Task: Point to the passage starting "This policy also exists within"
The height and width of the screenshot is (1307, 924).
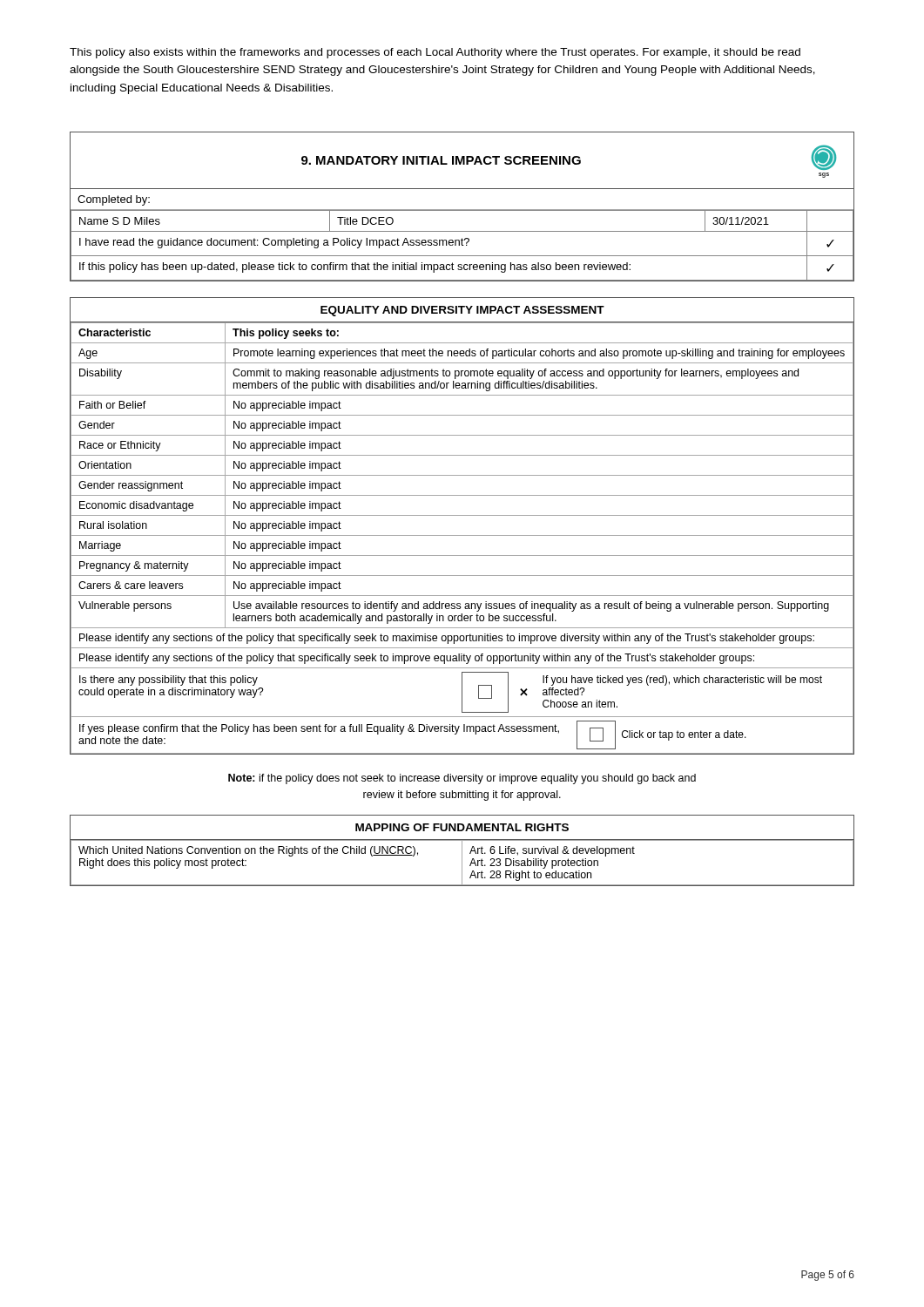Action: coord(443,70)
